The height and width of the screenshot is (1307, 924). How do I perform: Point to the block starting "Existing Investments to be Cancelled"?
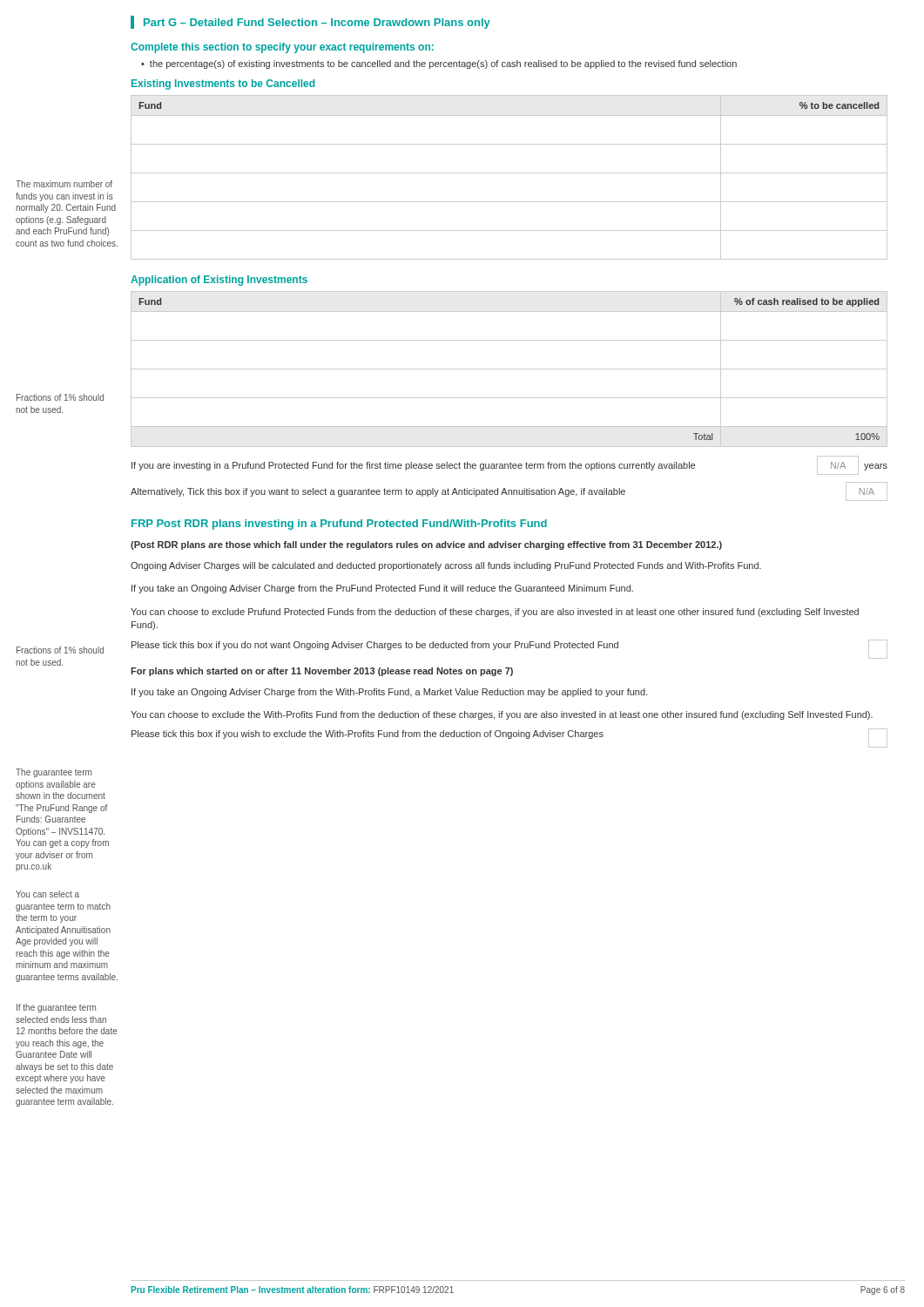point(509,84)
